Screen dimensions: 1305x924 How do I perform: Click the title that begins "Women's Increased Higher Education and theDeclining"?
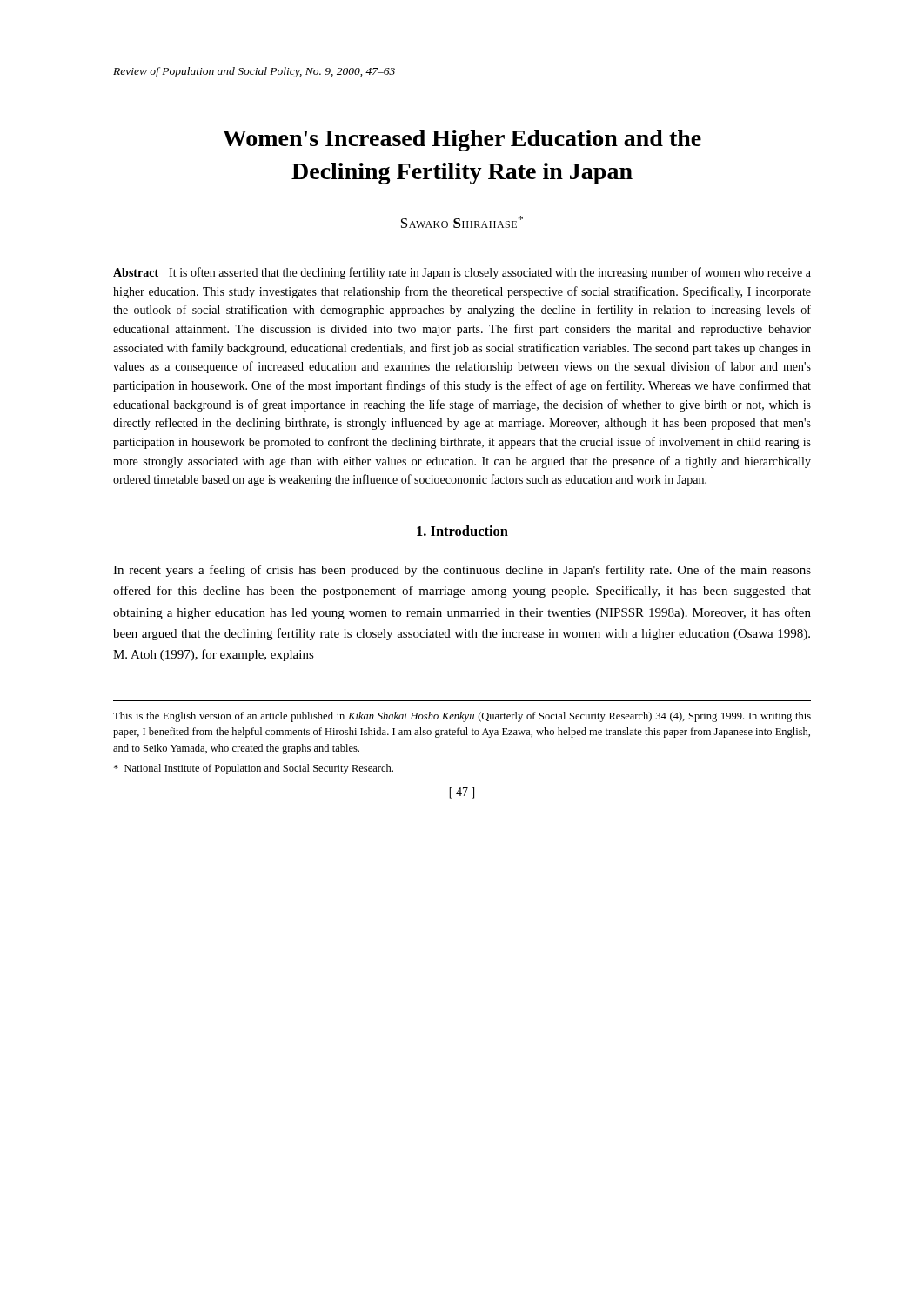[462, 155]
